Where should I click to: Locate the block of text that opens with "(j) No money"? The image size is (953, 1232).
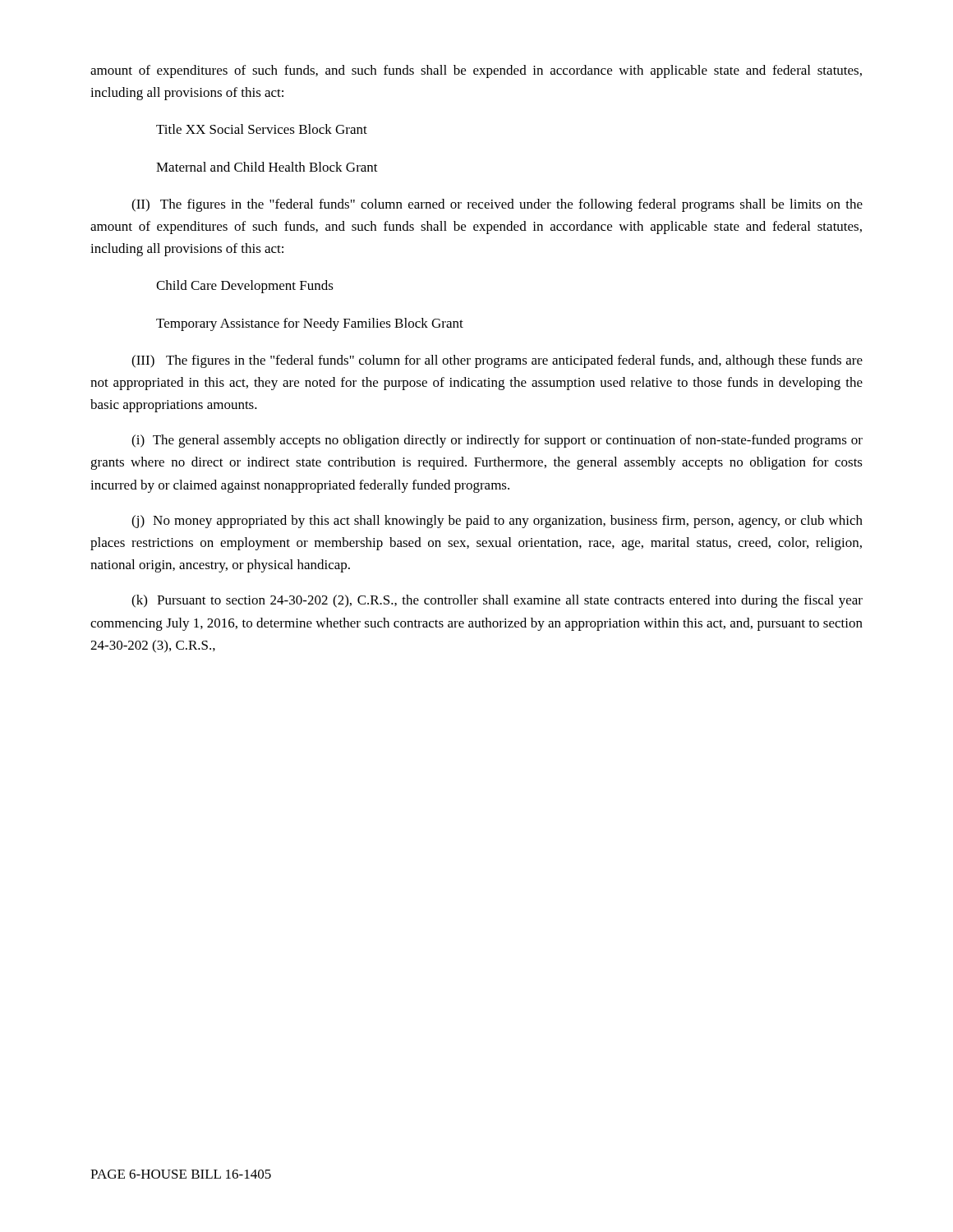[x=476, y=543]
